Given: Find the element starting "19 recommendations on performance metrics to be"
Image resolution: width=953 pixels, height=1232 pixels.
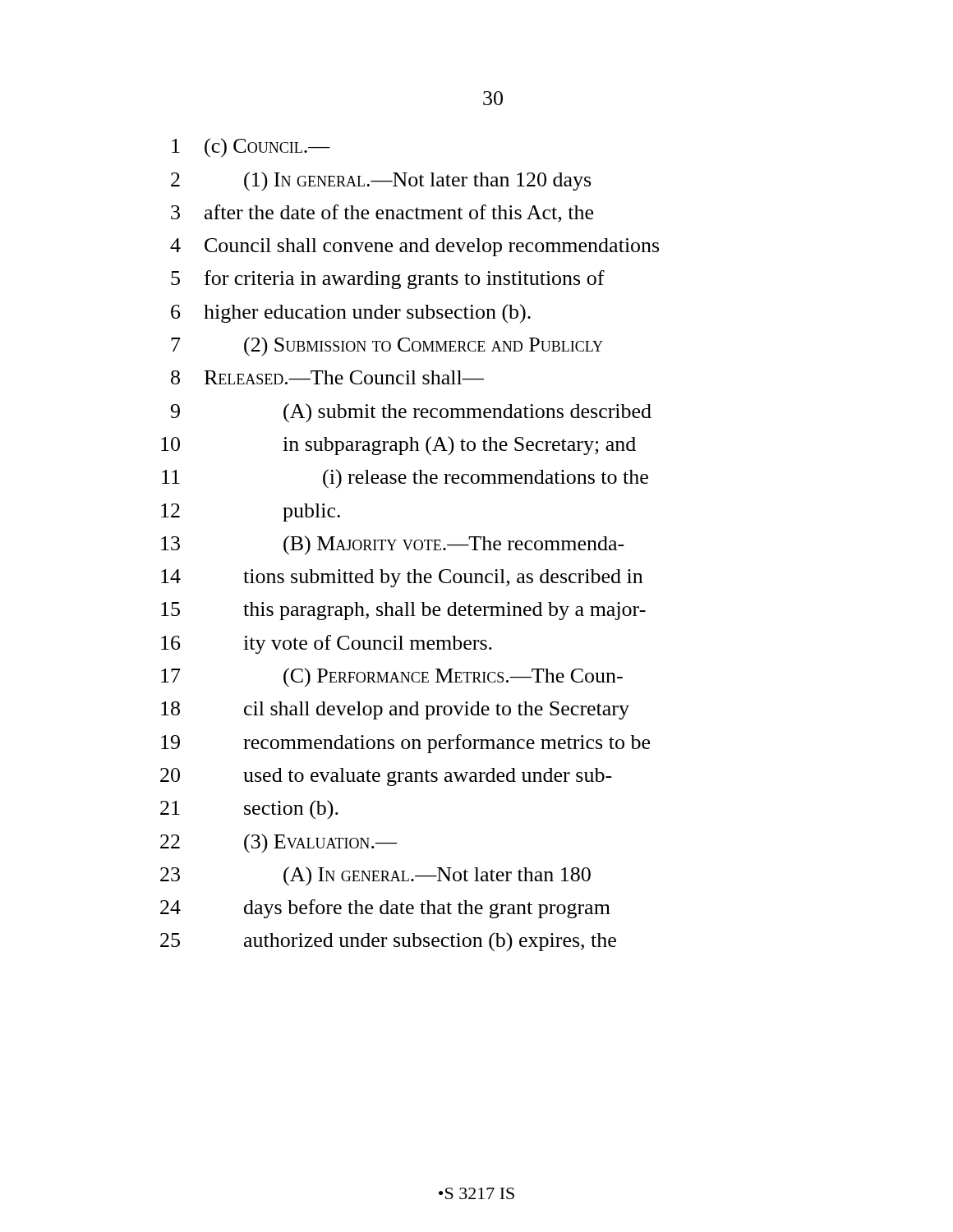Looking at the screenshot, I should [493, 742].
